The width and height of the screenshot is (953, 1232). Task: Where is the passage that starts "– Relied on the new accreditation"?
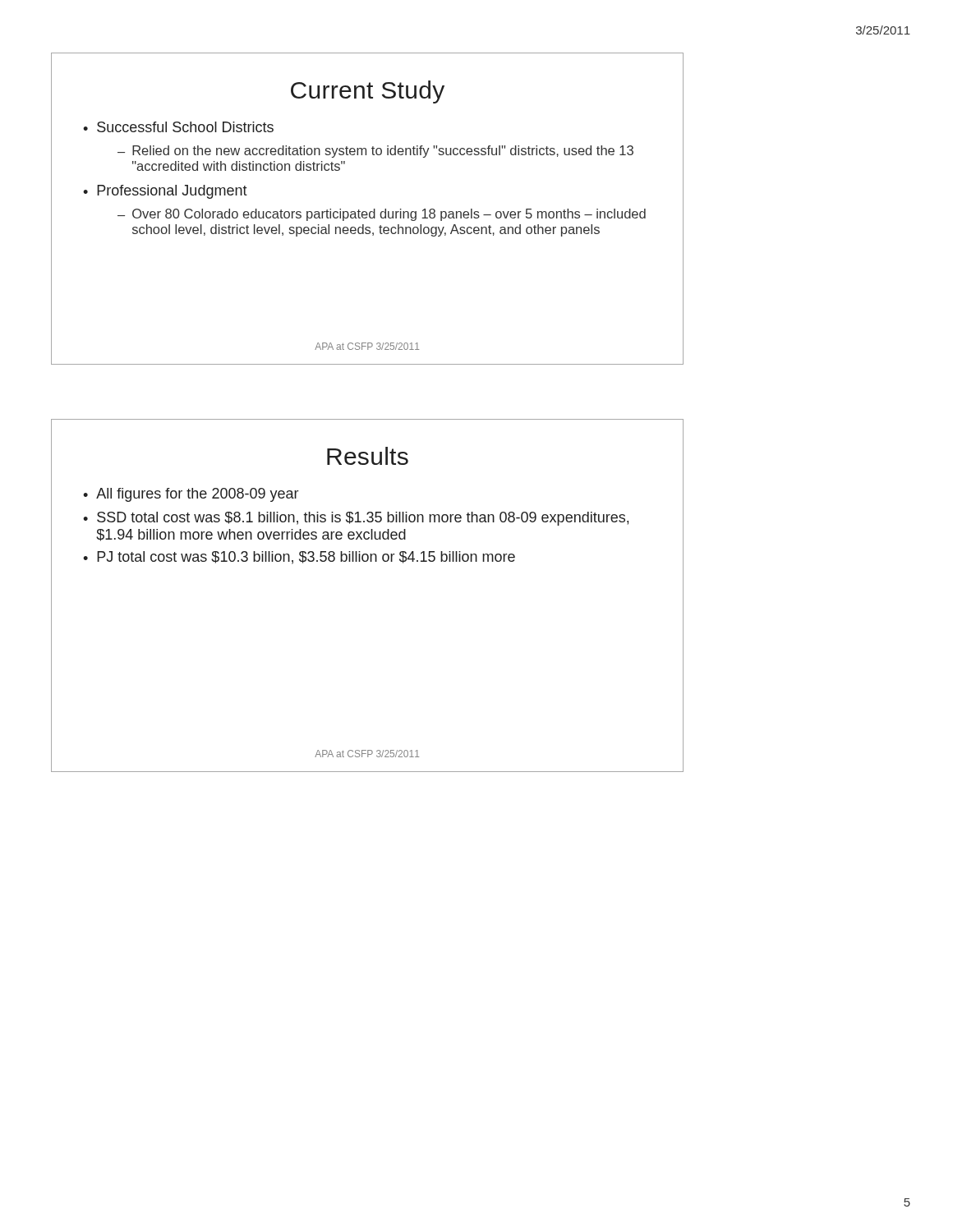coord(384,158)
